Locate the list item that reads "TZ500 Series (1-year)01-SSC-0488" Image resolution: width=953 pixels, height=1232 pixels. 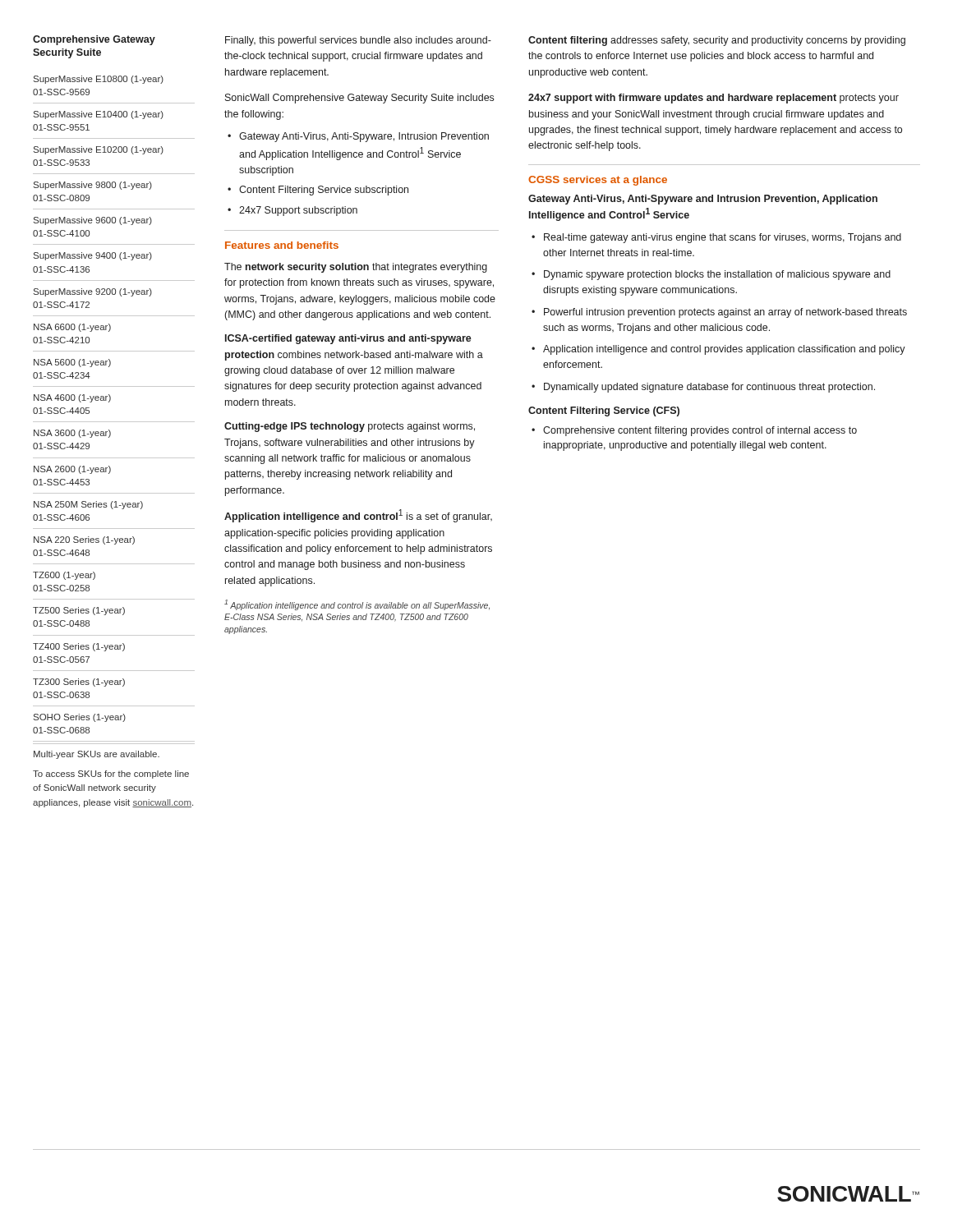pyautogui.click(x=79, y=617)
